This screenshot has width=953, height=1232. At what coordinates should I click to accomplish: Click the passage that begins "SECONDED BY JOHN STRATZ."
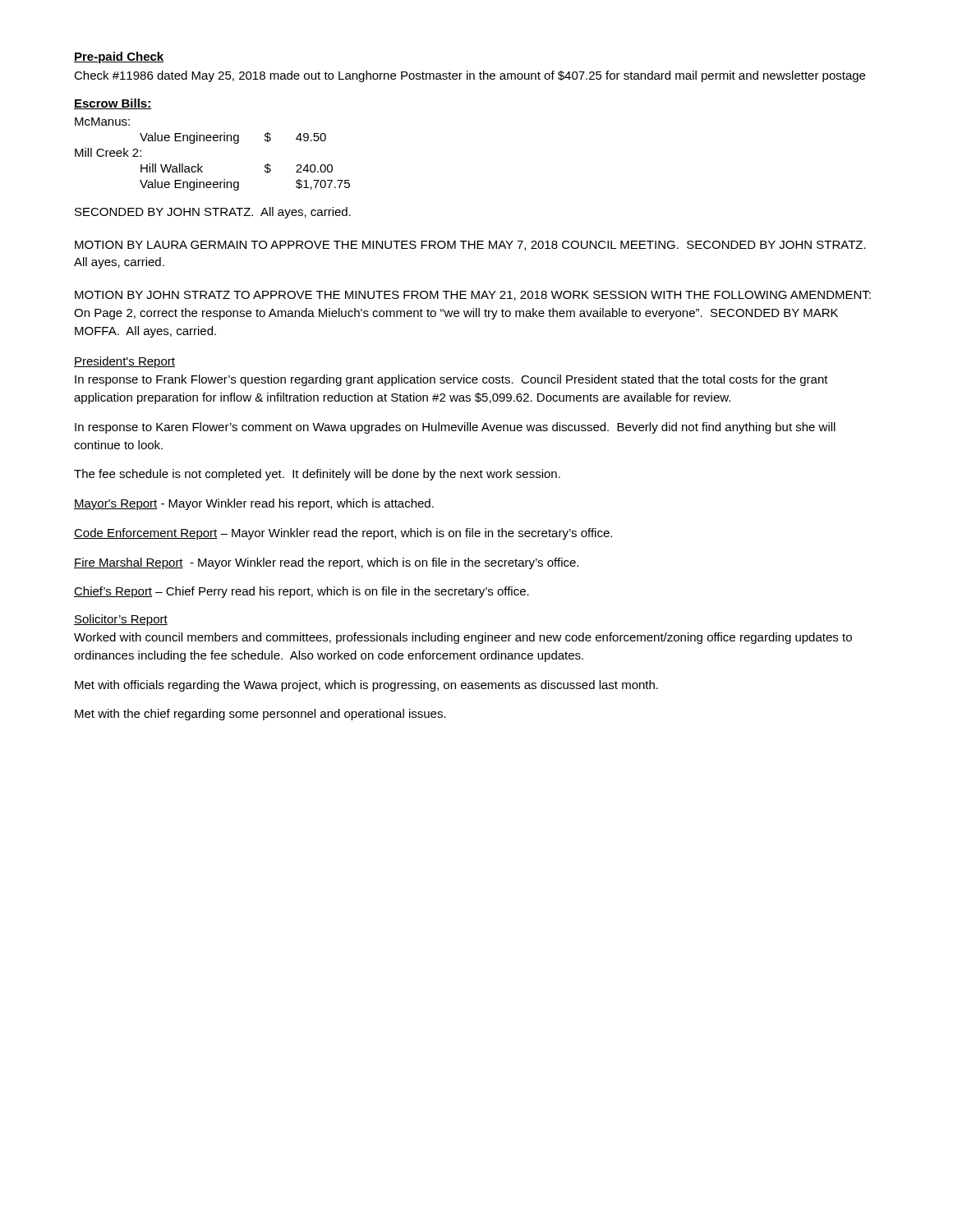[213, 211]
